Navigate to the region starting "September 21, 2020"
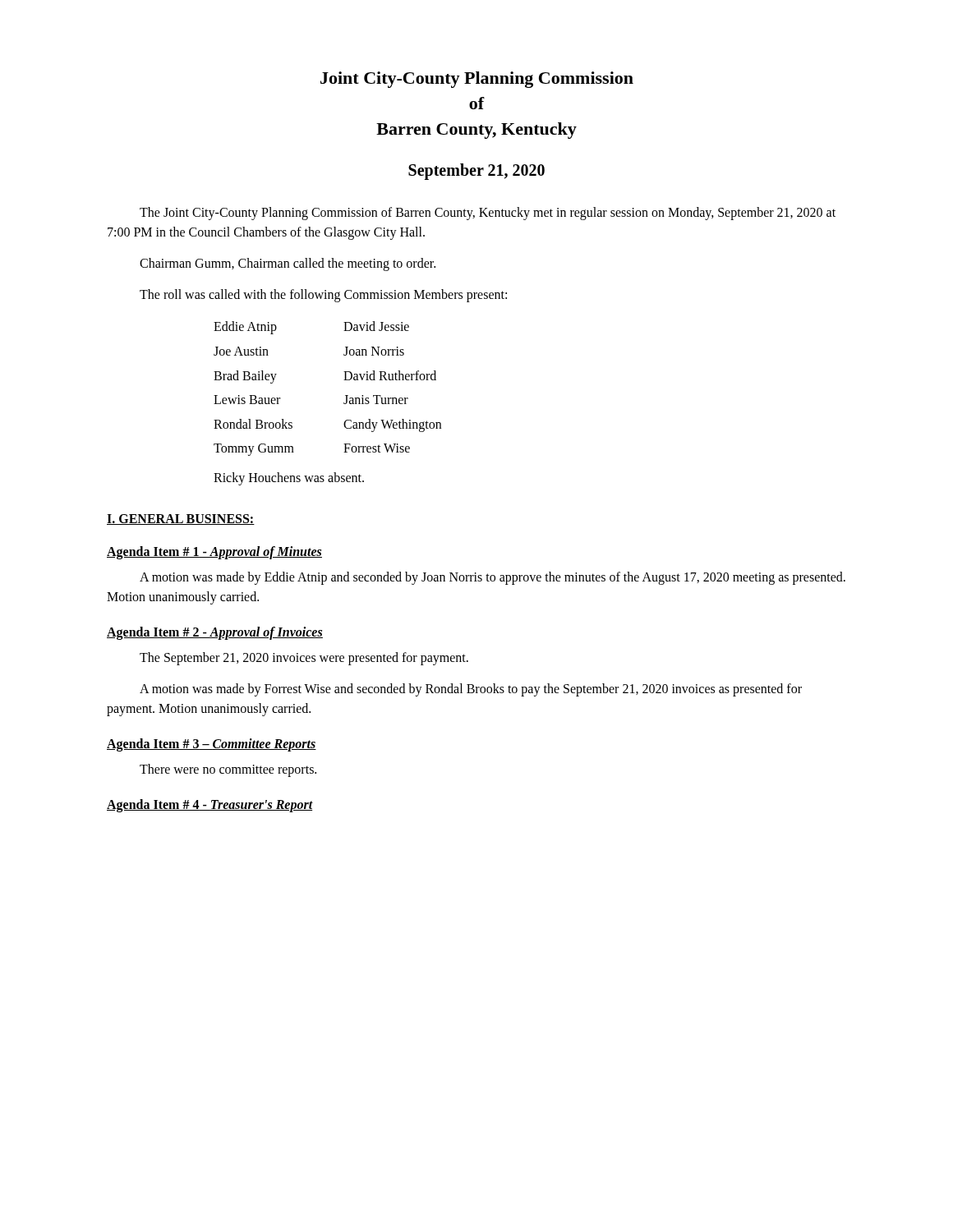The height and width of the screenshot is (1232, 953). pyautogui.click(x=476, y=170)
